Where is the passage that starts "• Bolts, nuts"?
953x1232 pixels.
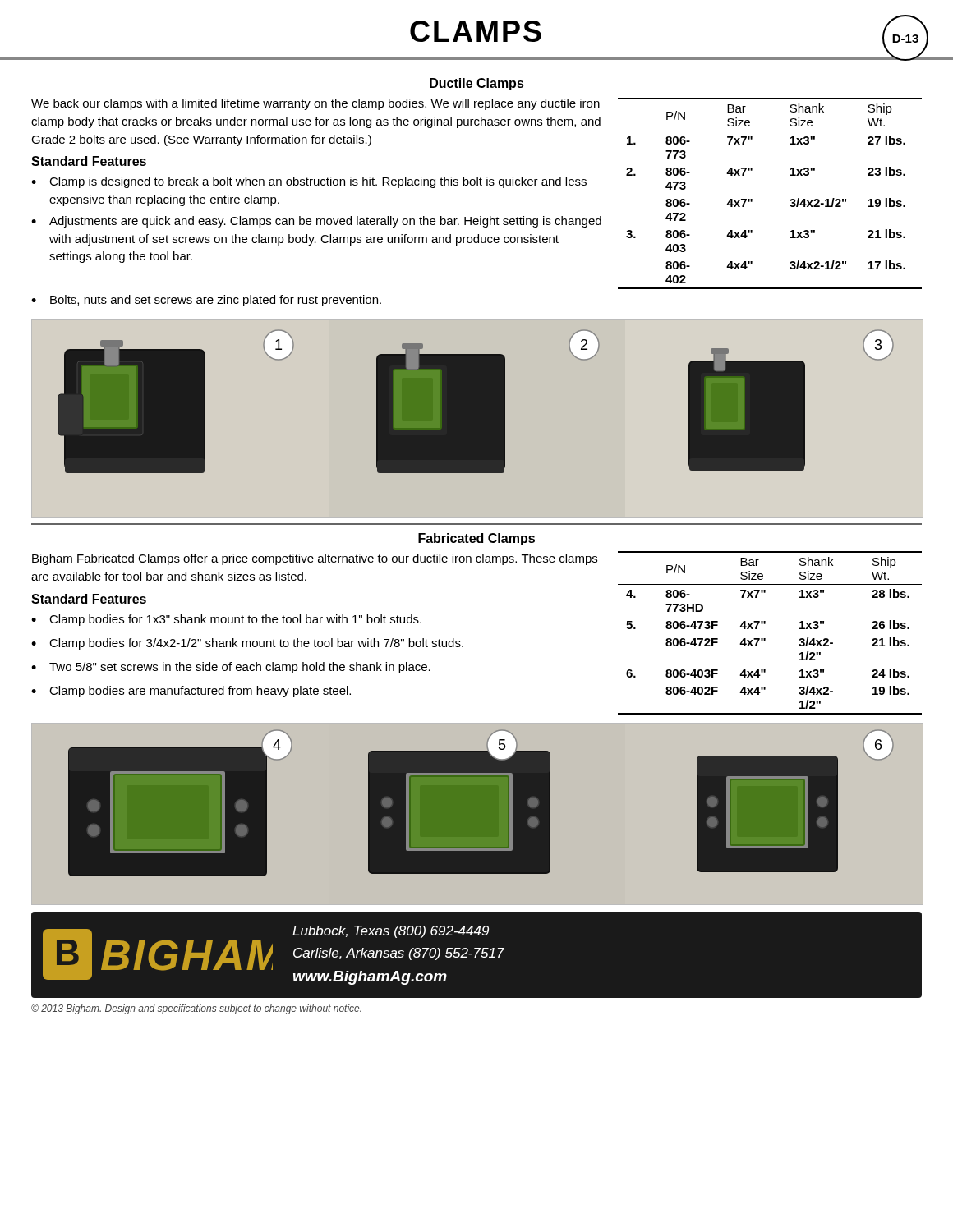coord(206,301)
